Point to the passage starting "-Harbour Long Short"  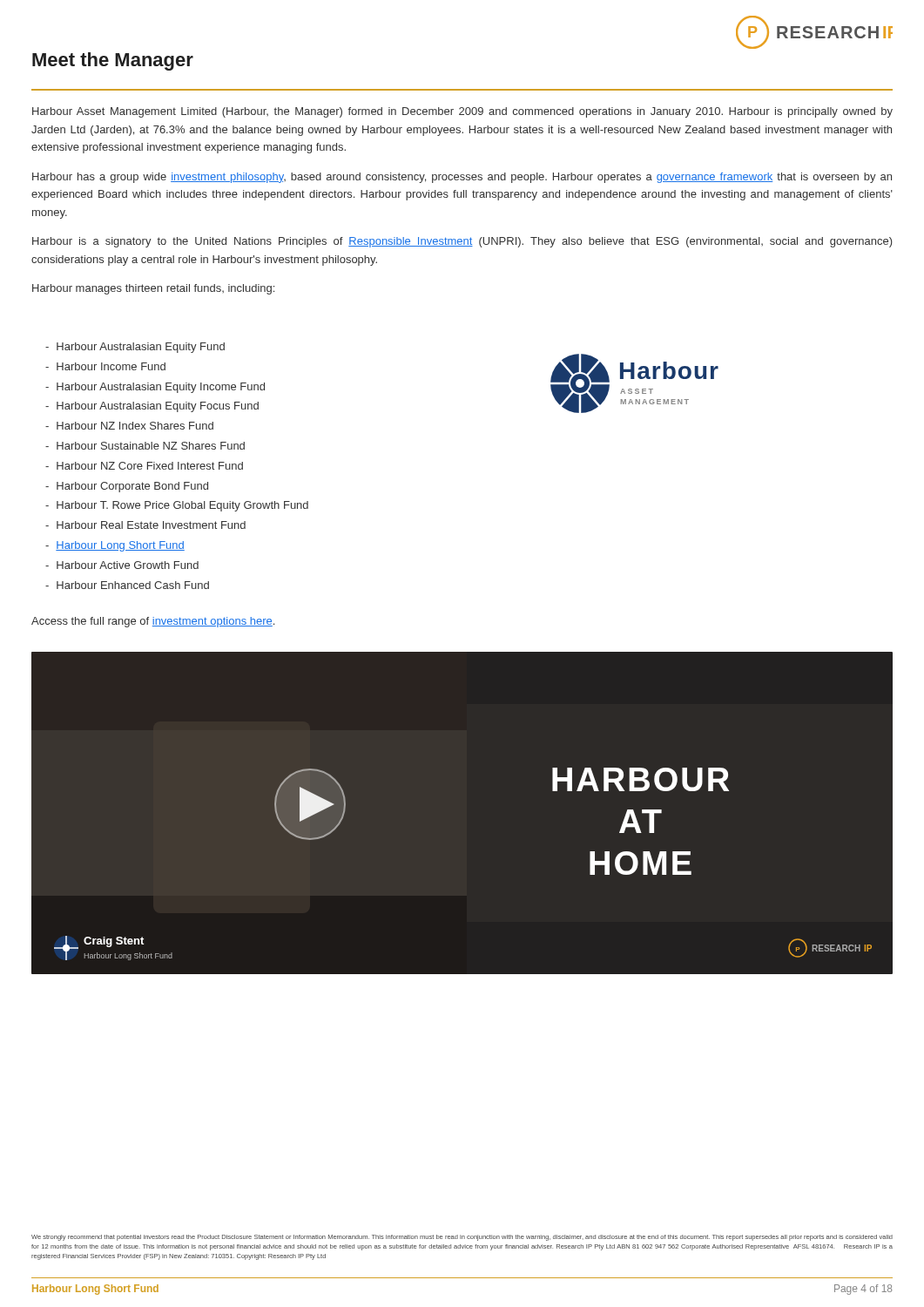[x=115, y=546]
